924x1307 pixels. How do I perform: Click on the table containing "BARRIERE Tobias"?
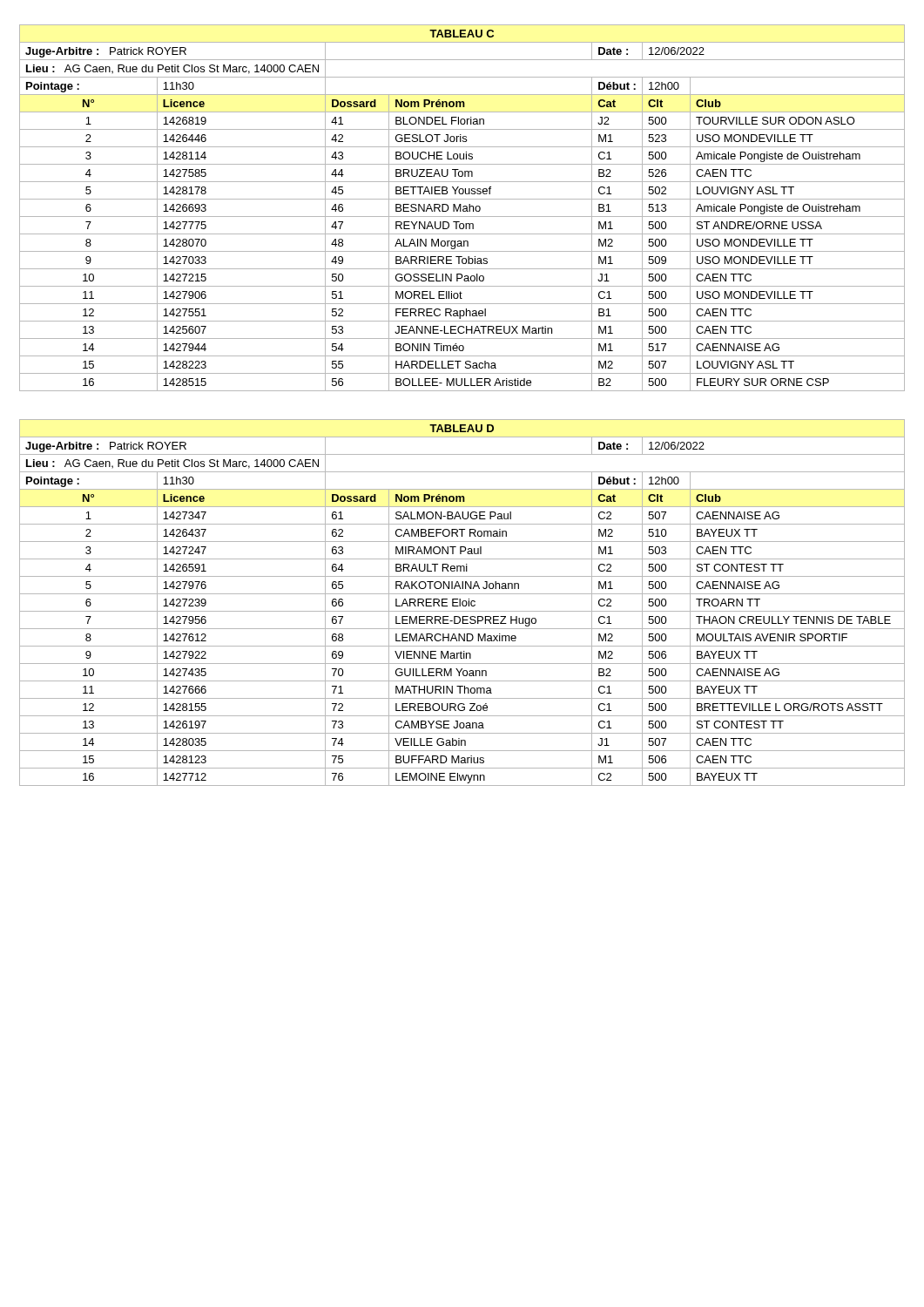tap(462, 208)
